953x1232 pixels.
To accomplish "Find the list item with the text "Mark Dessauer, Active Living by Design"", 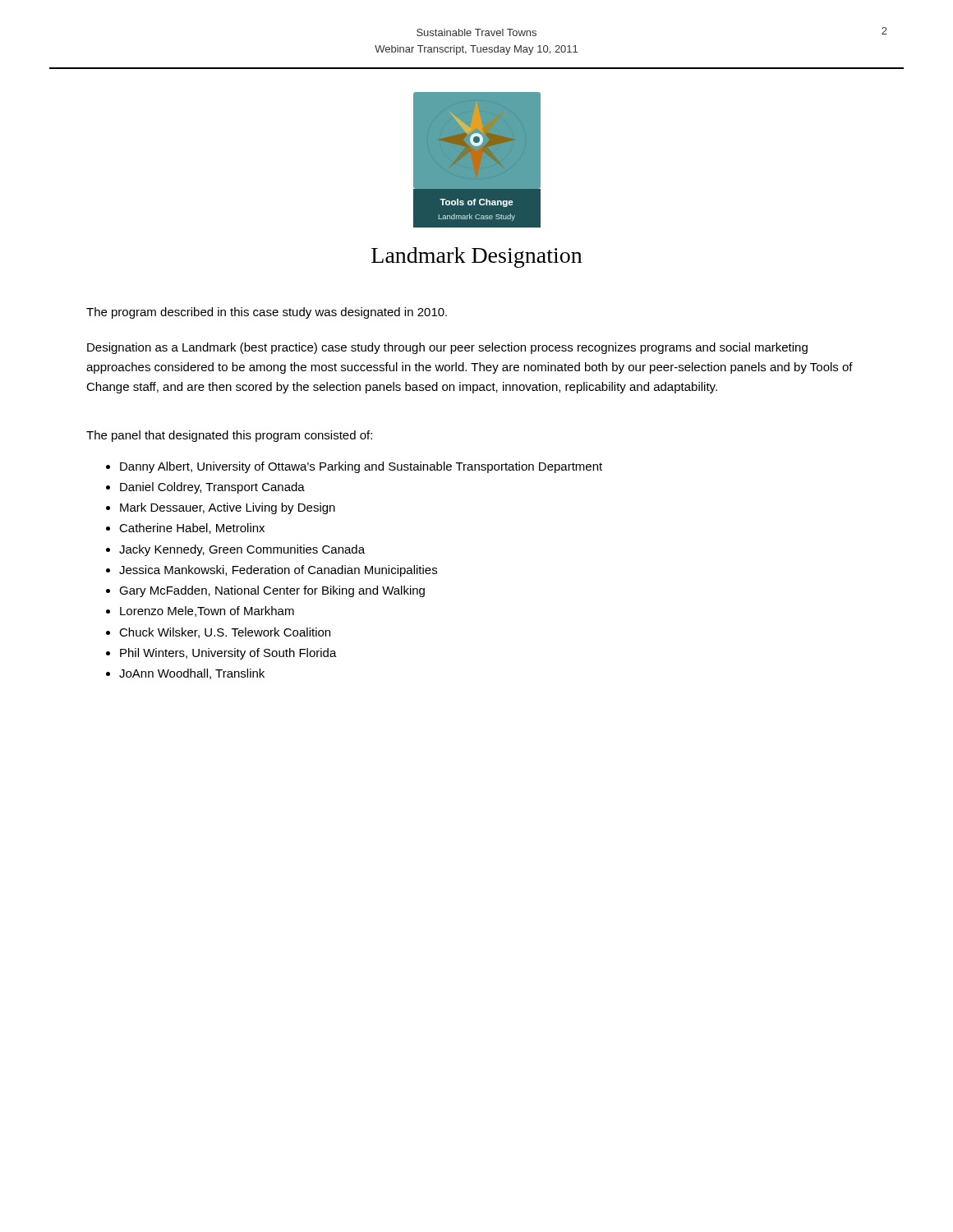I will point(227,507).
